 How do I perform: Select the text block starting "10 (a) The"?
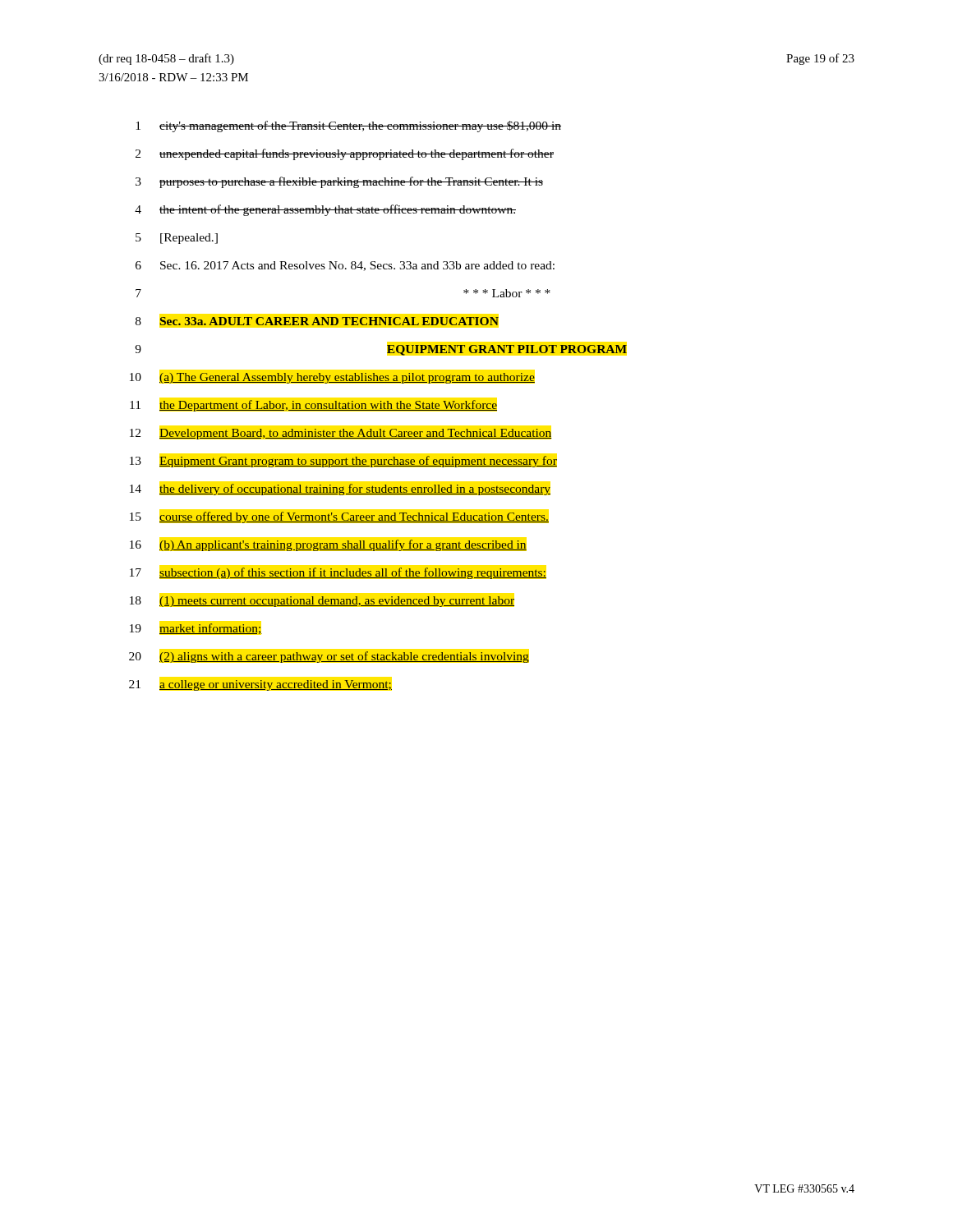coord(476,377)
